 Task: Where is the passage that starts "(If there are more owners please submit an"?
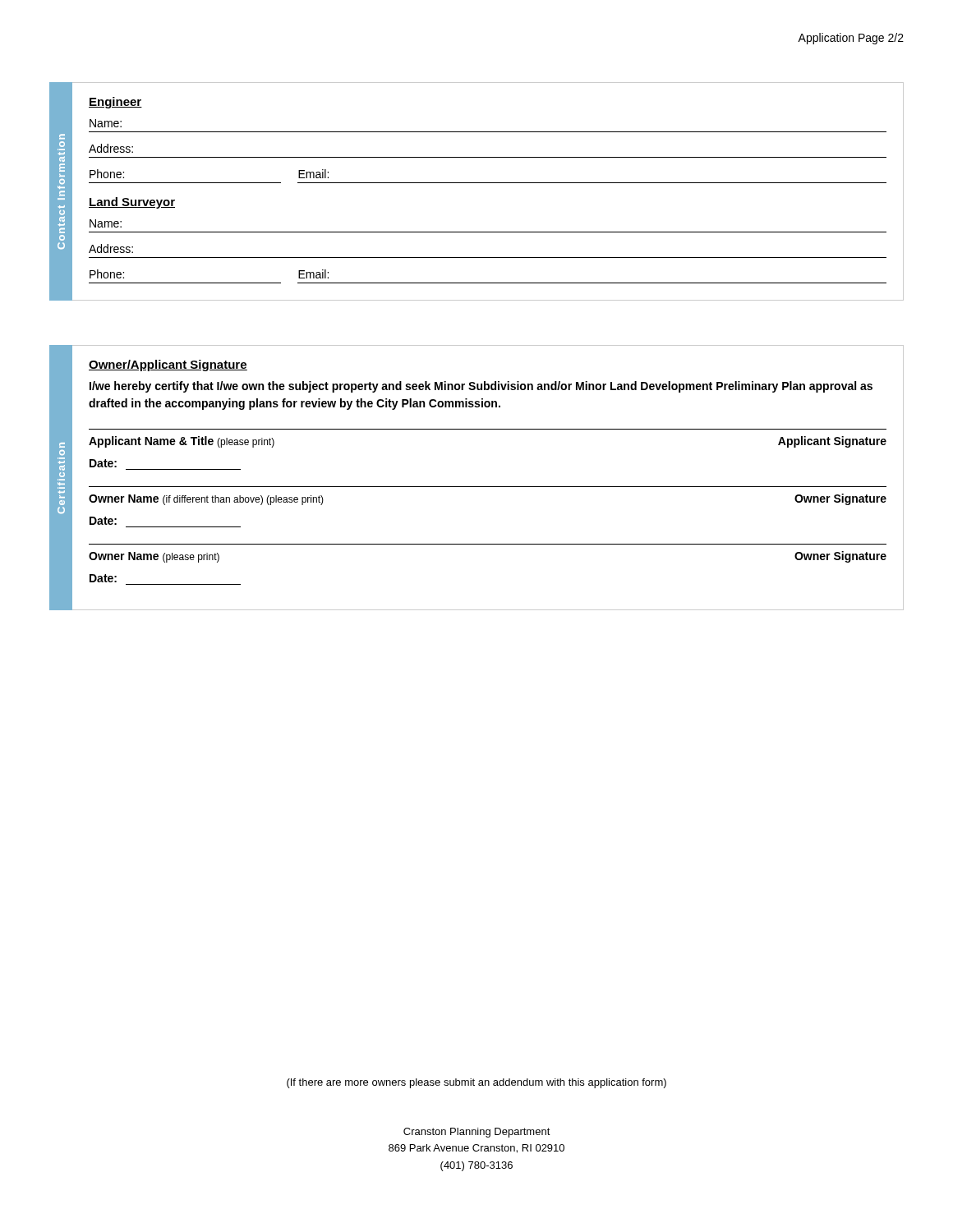(x=476, y=1082)
